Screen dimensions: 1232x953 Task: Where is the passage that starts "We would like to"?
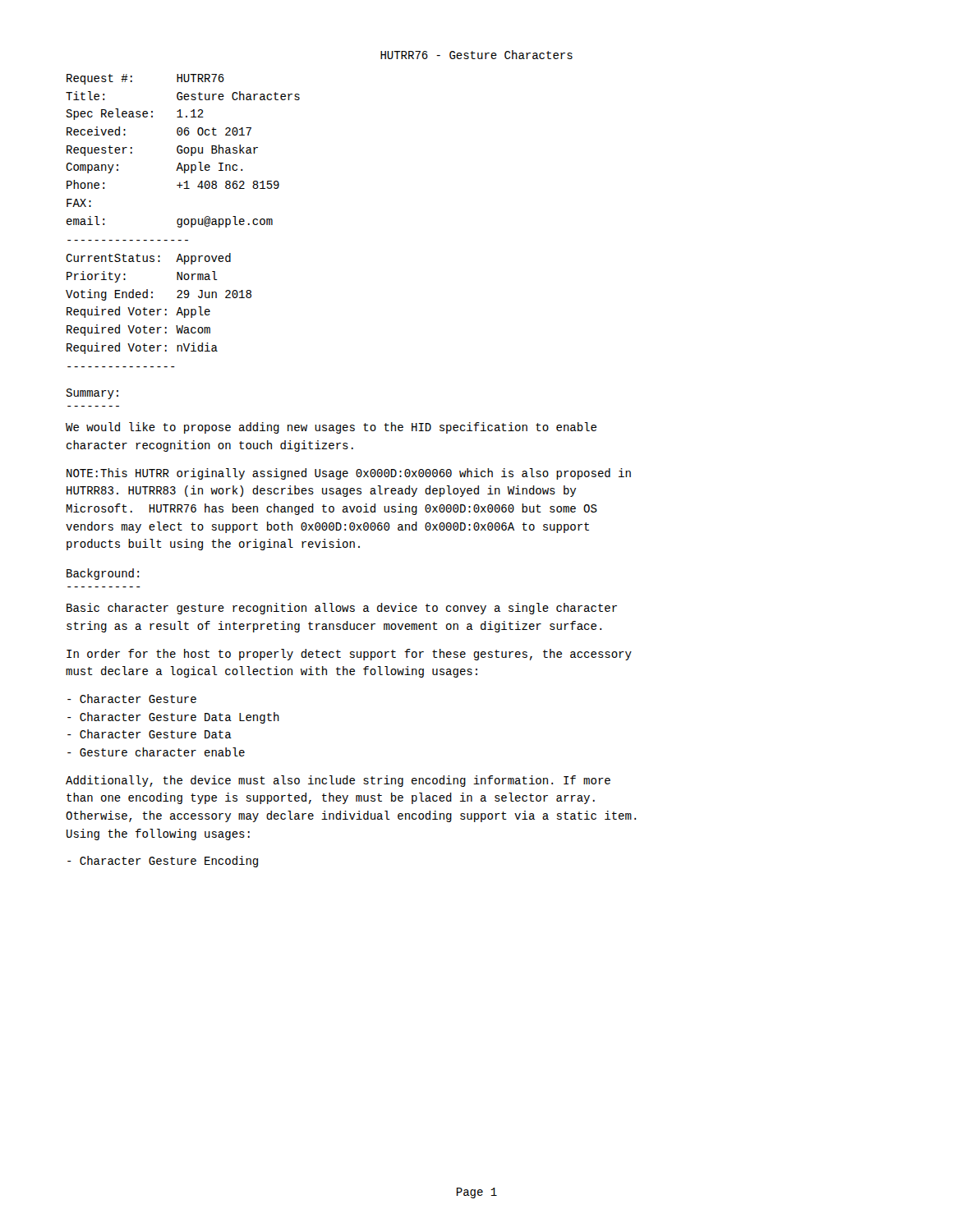331,437
